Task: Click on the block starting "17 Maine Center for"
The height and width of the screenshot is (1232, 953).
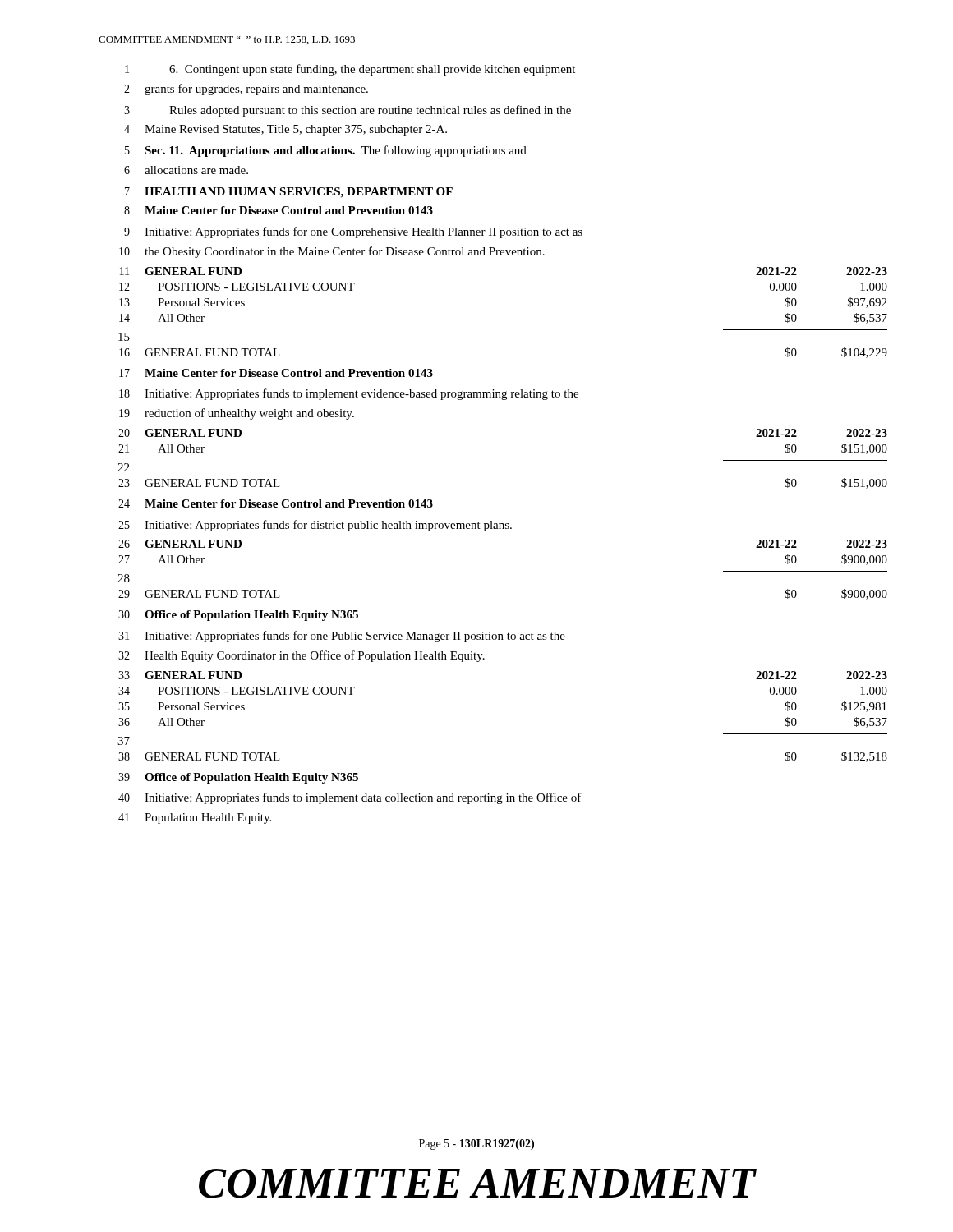Action: [276, 373]
